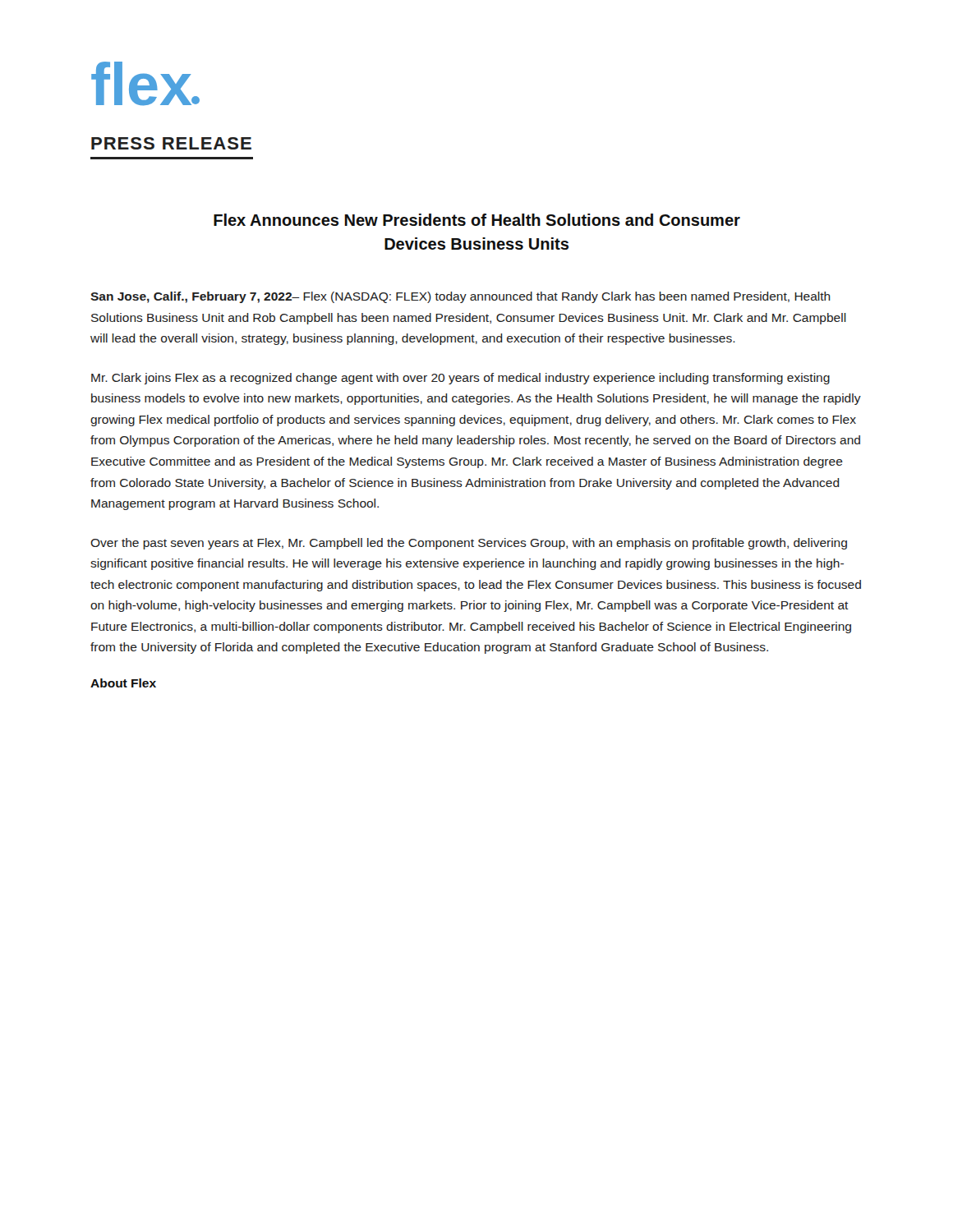Where is the passage that starts "Over the past seven years at Flex, Mr."?
This screenshot has width=953, height=1232.
click(x=476, y=595)
